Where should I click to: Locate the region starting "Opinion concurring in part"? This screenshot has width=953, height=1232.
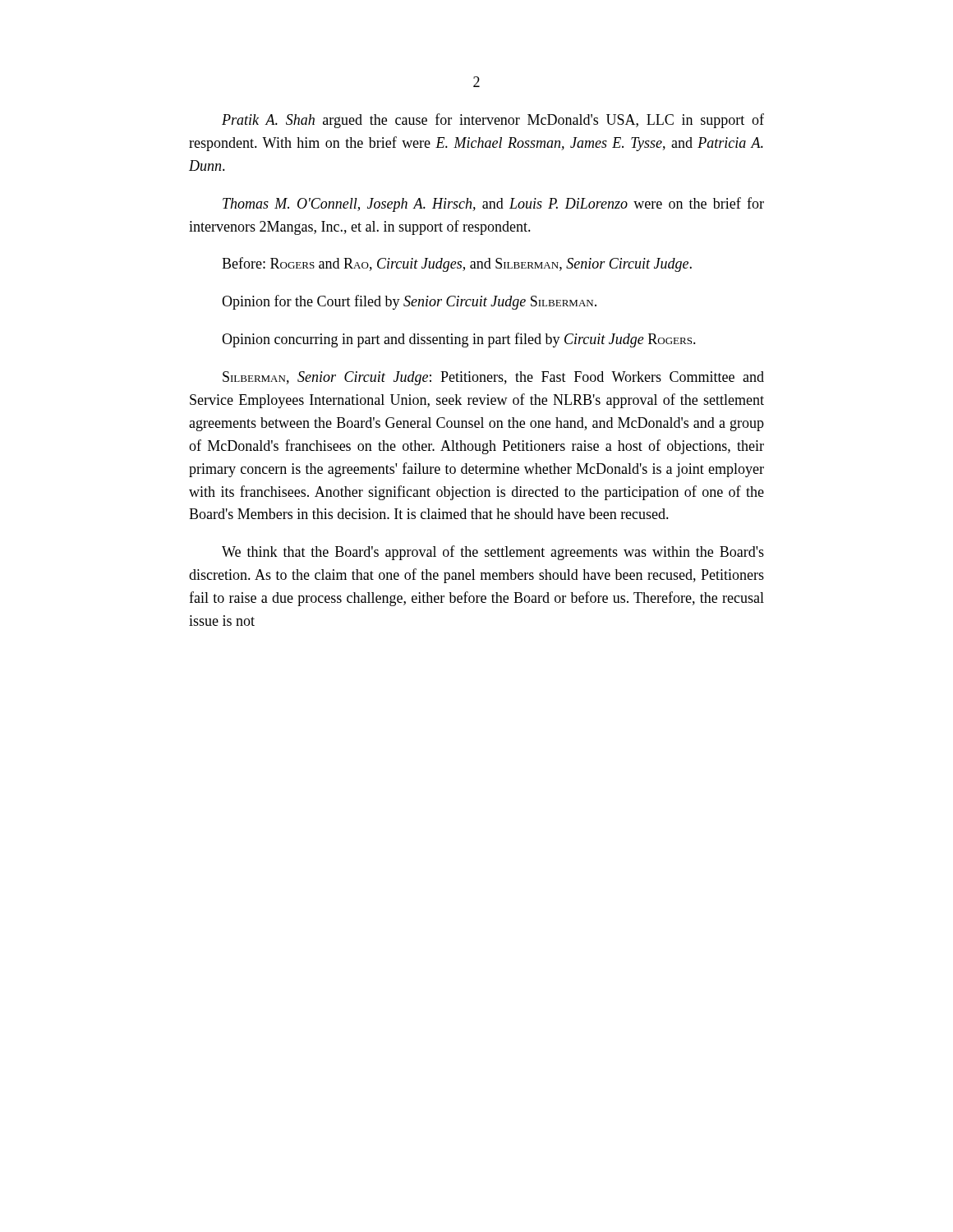459,339
